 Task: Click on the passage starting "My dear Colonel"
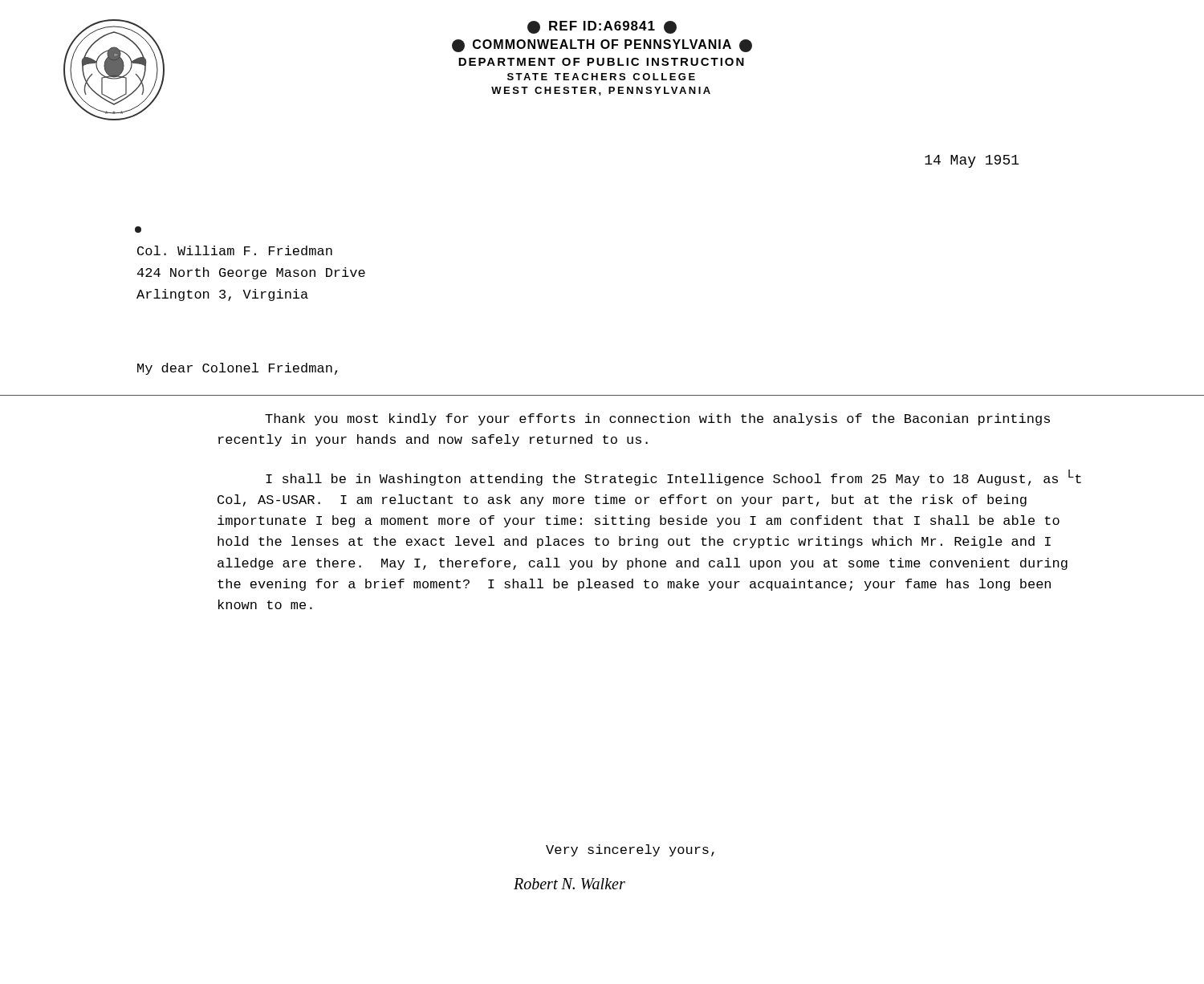coord(239,369)
